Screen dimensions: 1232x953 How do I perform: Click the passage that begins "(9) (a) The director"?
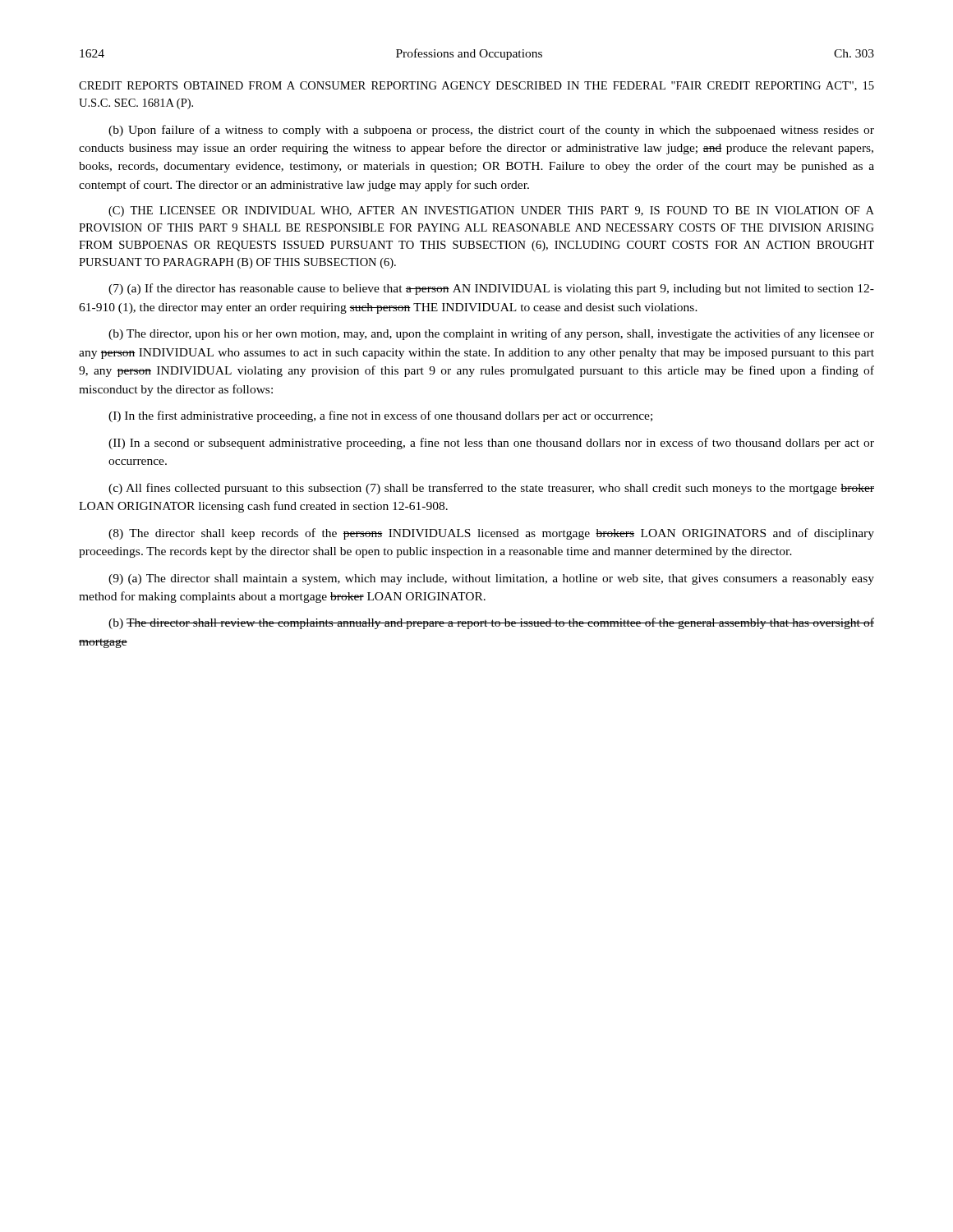476,587
